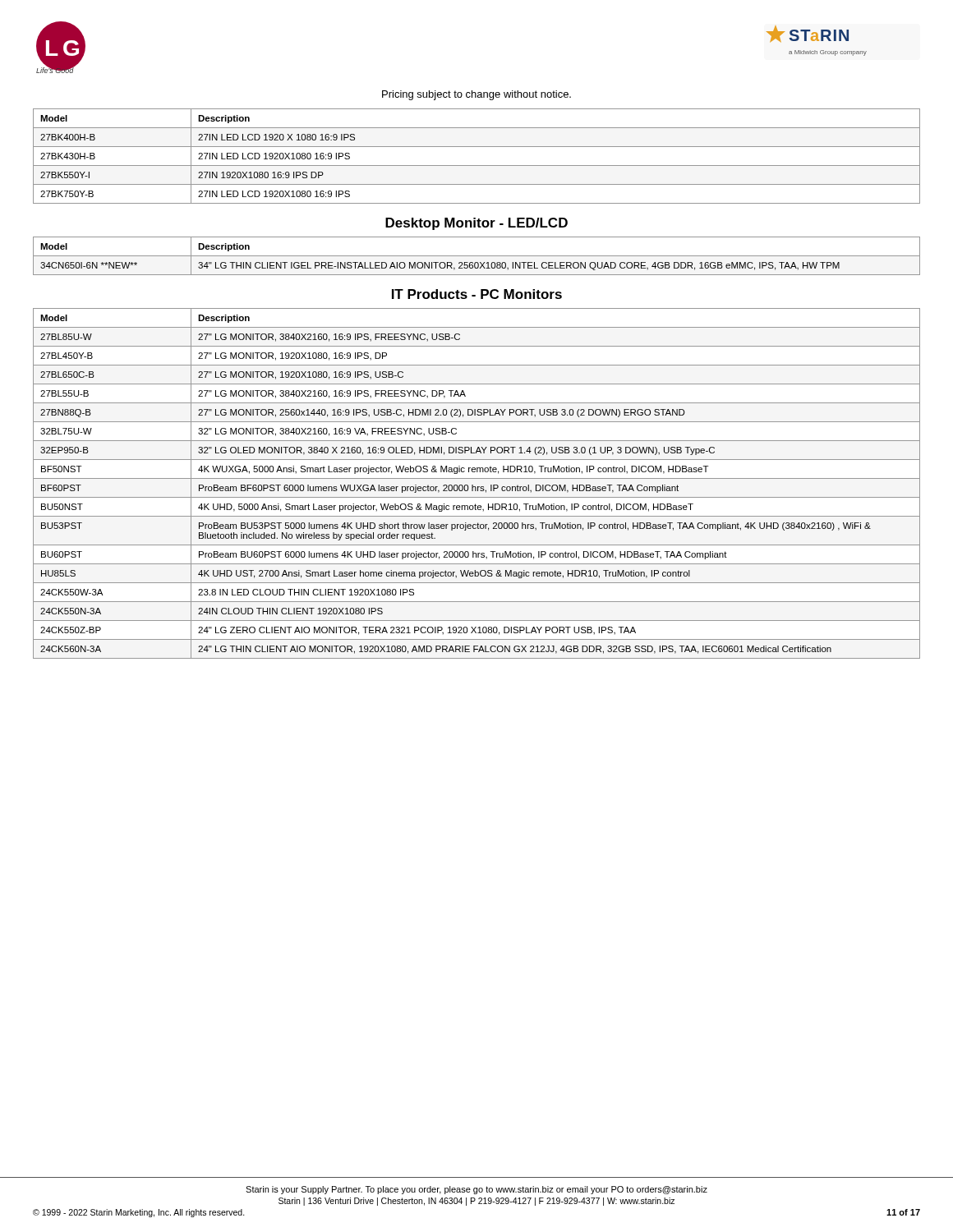Select the table that reads "27" LG MONITOR, 2560x1440,"
This screenshot has height=1232, width=953.
coord(476,483)
